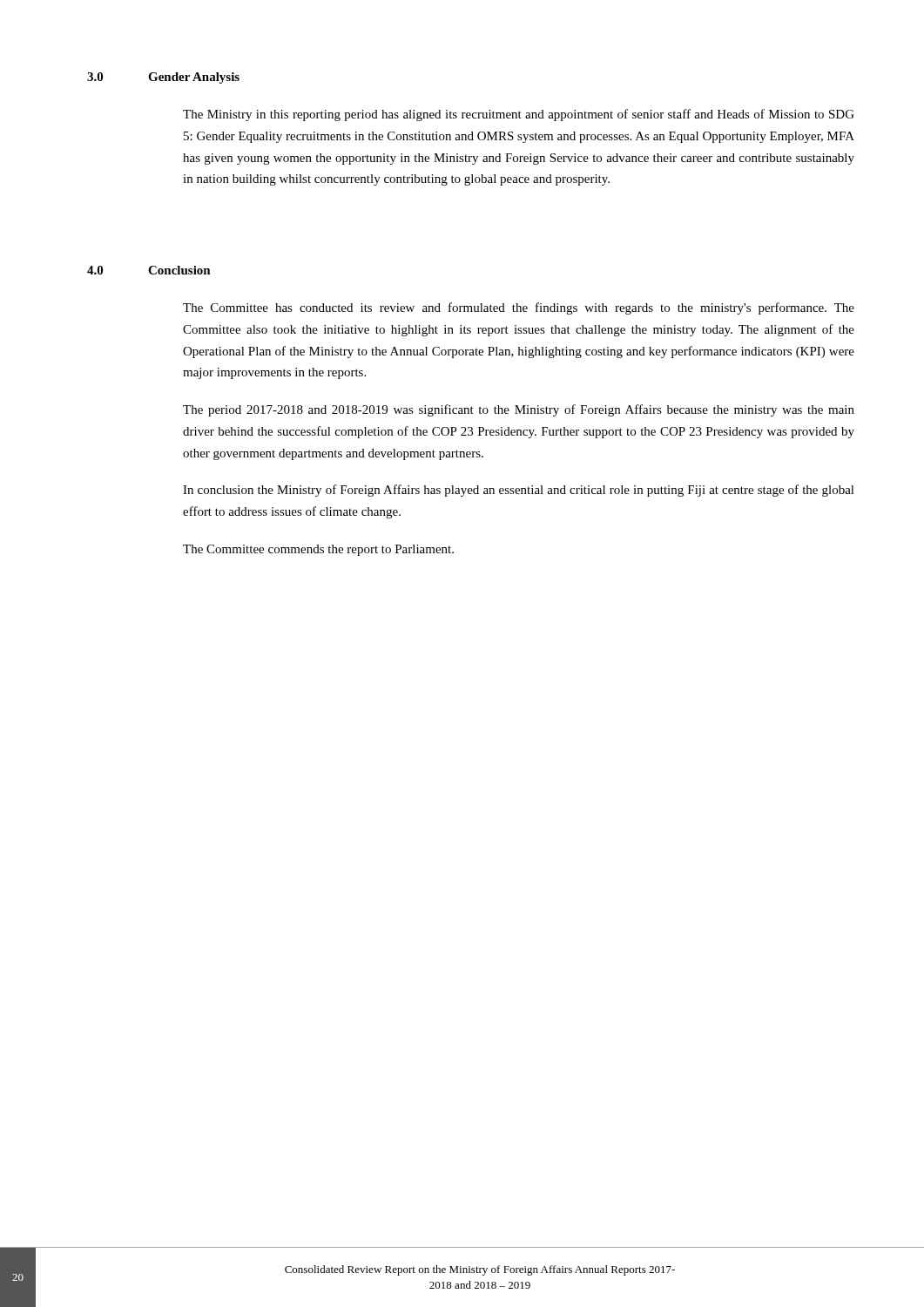Navigate to the text block starting "The Ministry in this reporting period has aligned"
Image resolution: width=924 pixels, height=1307 pixels.
pos(519,147)
